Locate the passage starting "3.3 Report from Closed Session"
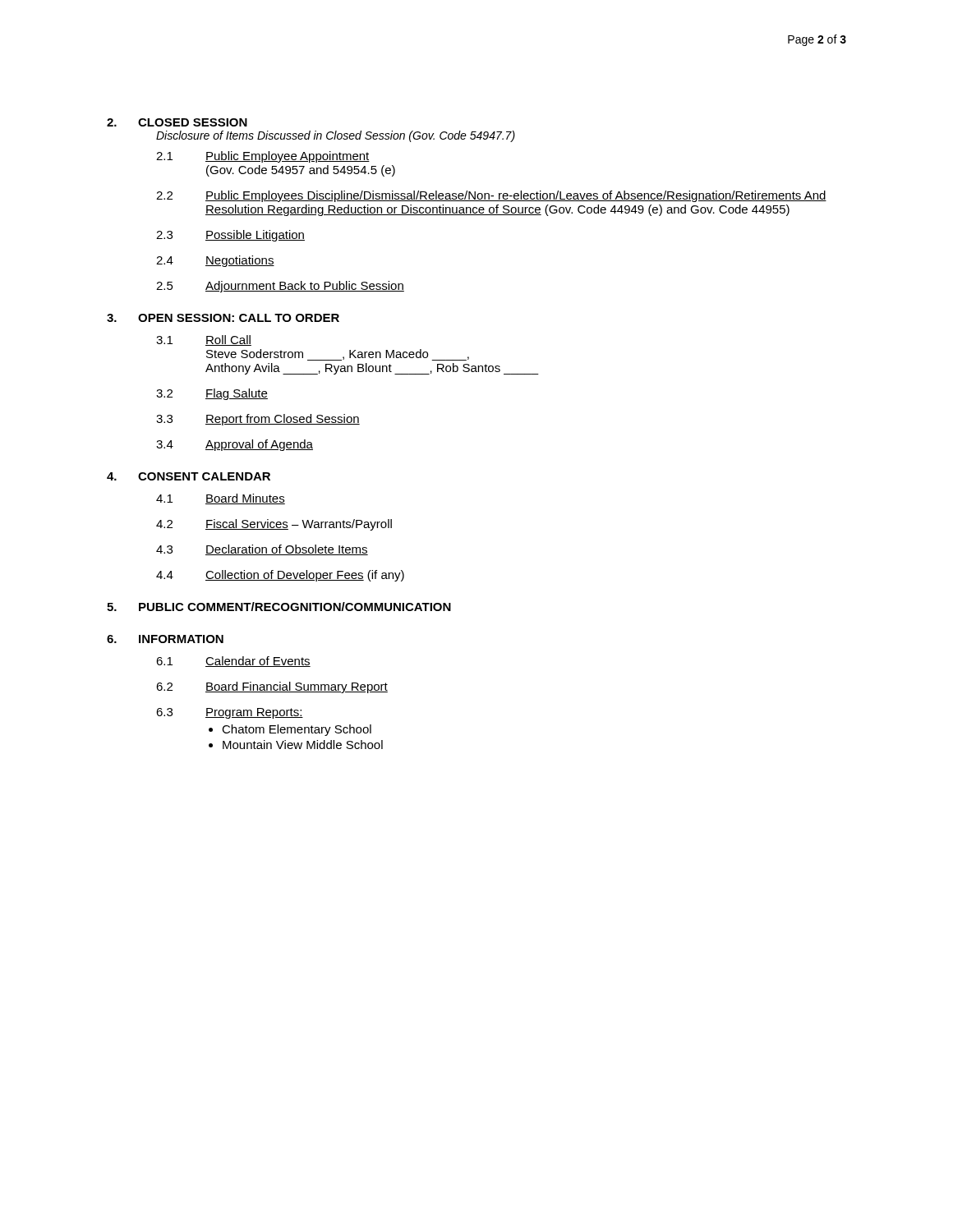 pyautogui.click(x=258, y=420)
